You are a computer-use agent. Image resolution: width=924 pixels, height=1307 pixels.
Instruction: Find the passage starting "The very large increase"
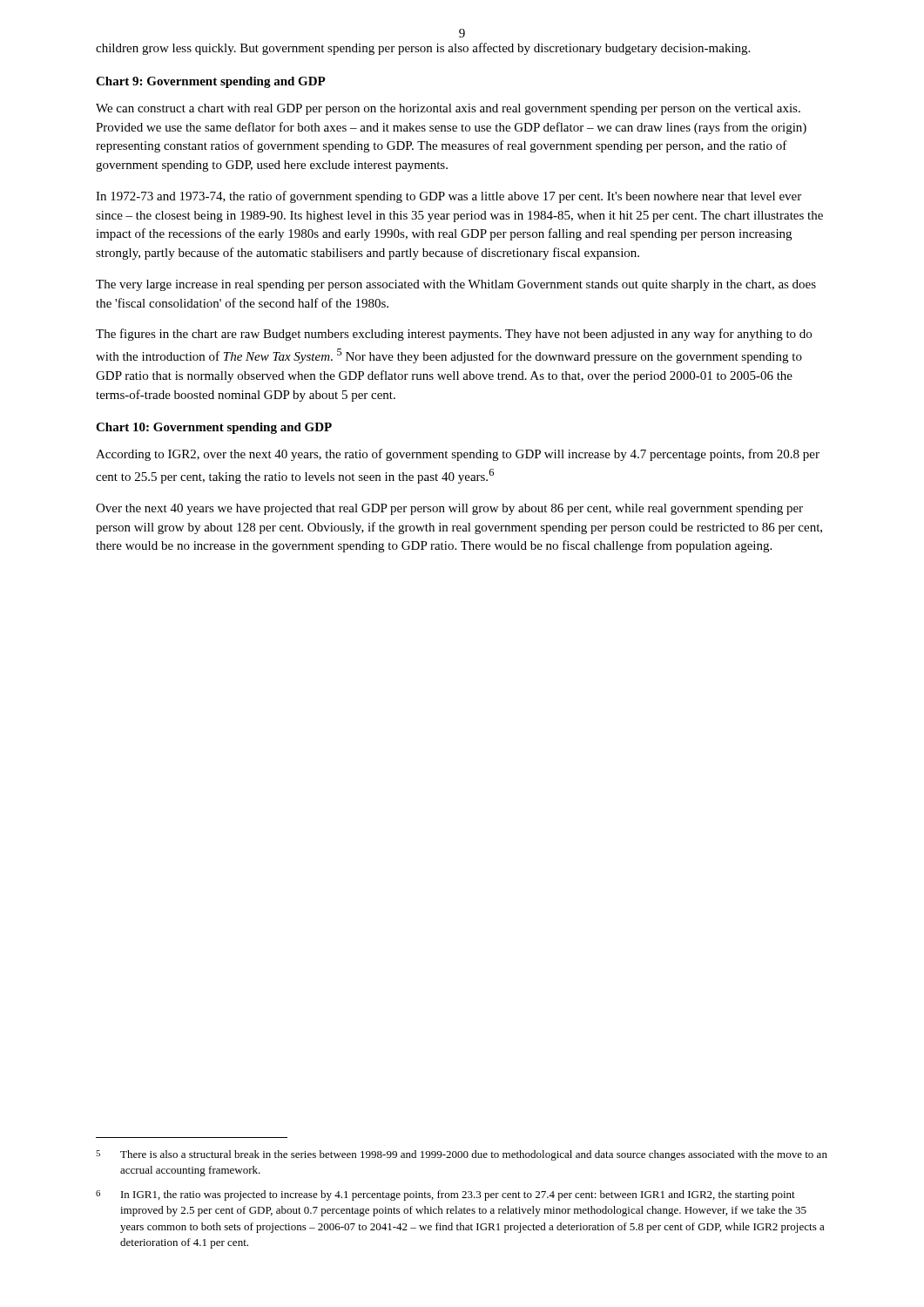[462, 294]
